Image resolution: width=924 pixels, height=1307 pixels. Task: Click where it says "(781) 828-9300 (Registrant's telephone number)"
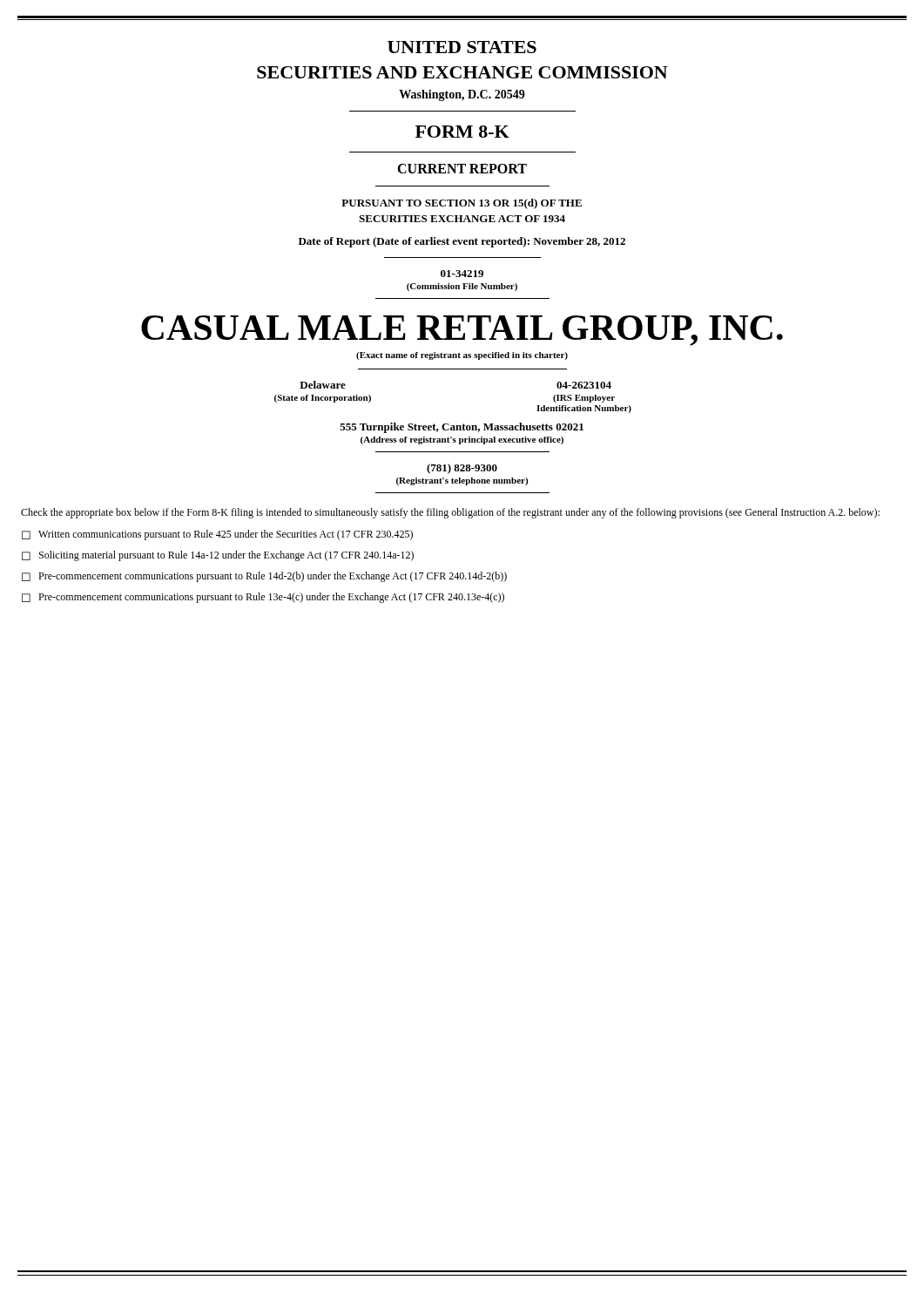(x=462, y=473)
